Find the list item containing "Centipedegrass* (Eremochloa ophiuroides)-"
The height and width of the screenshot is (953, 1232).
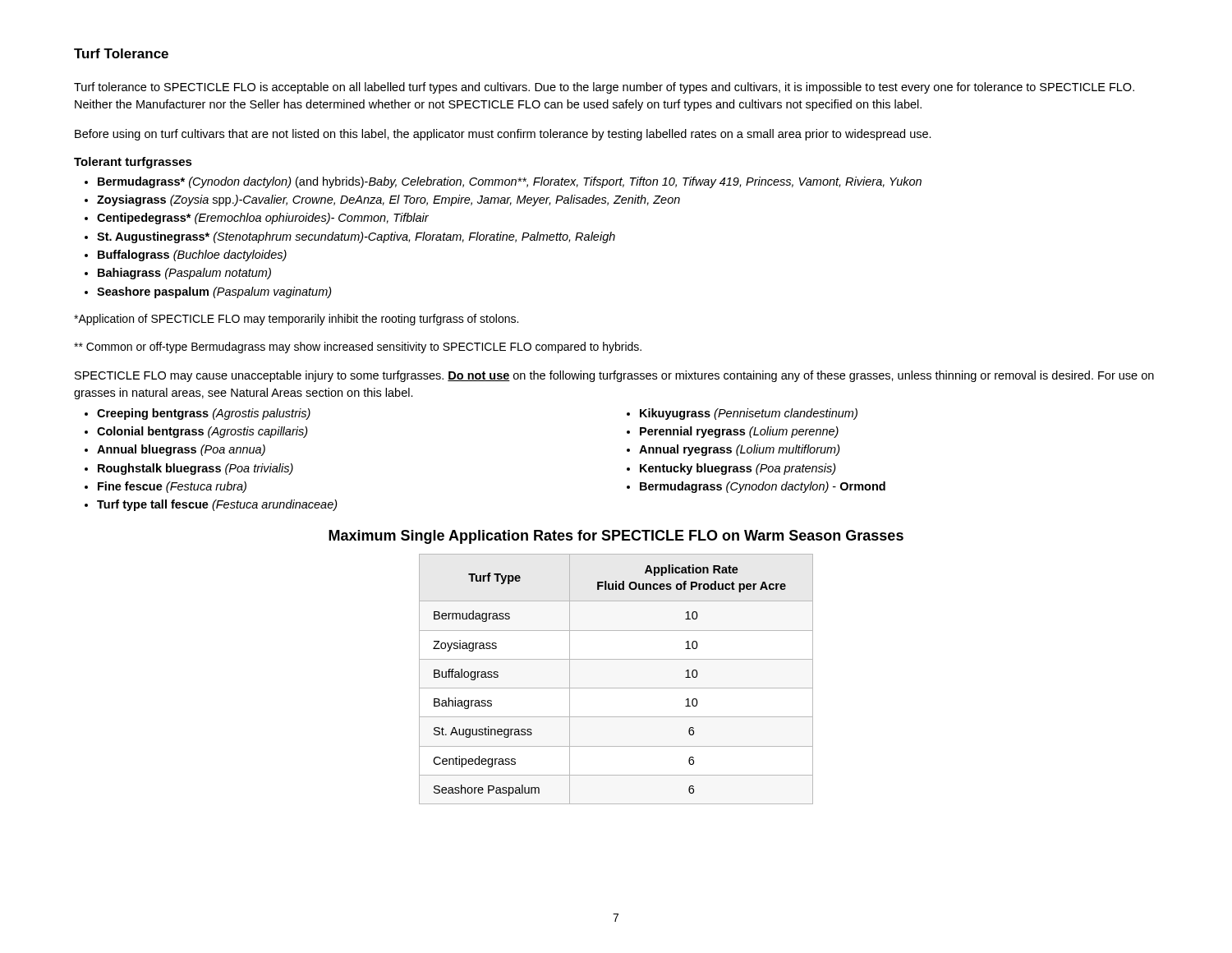click(x=257, y=219)
